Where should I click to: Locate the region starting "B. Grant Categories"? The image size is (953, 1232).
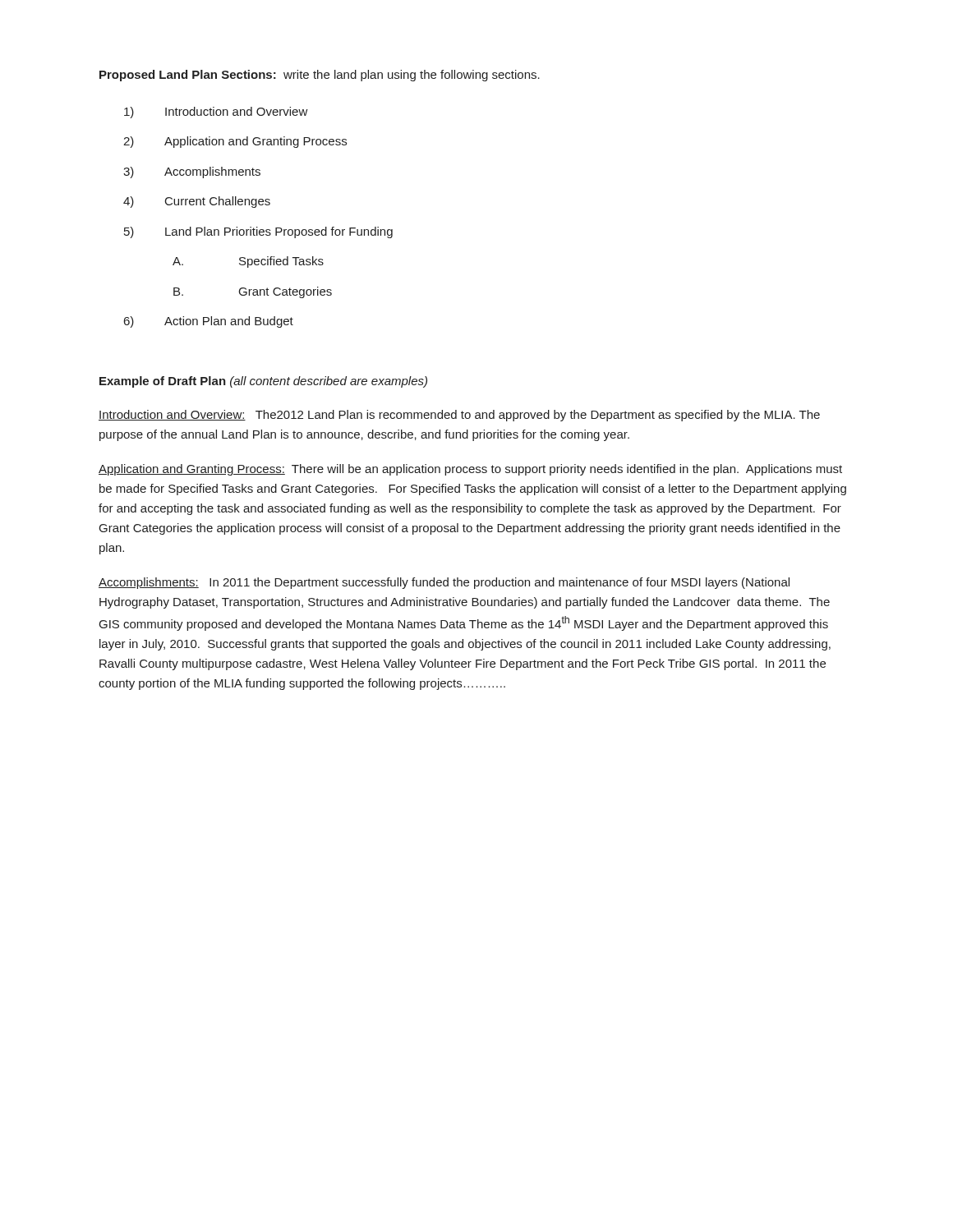tap(253, 292)
